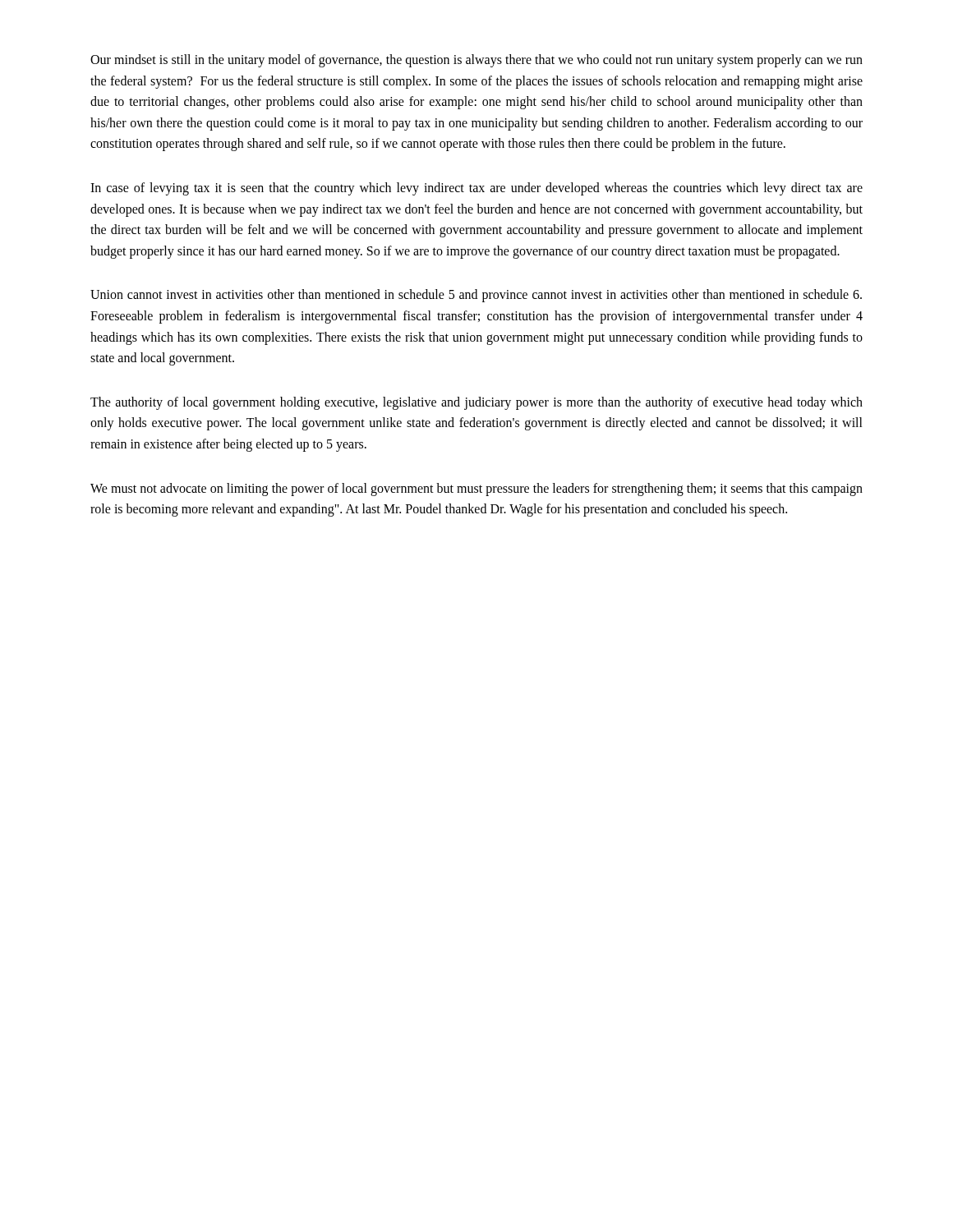The width and height of the screenshot is (953, 1232).
Task: Locate the block of text that opens with "Our mindset is still in the unitary"
Action: click(476, 102)
